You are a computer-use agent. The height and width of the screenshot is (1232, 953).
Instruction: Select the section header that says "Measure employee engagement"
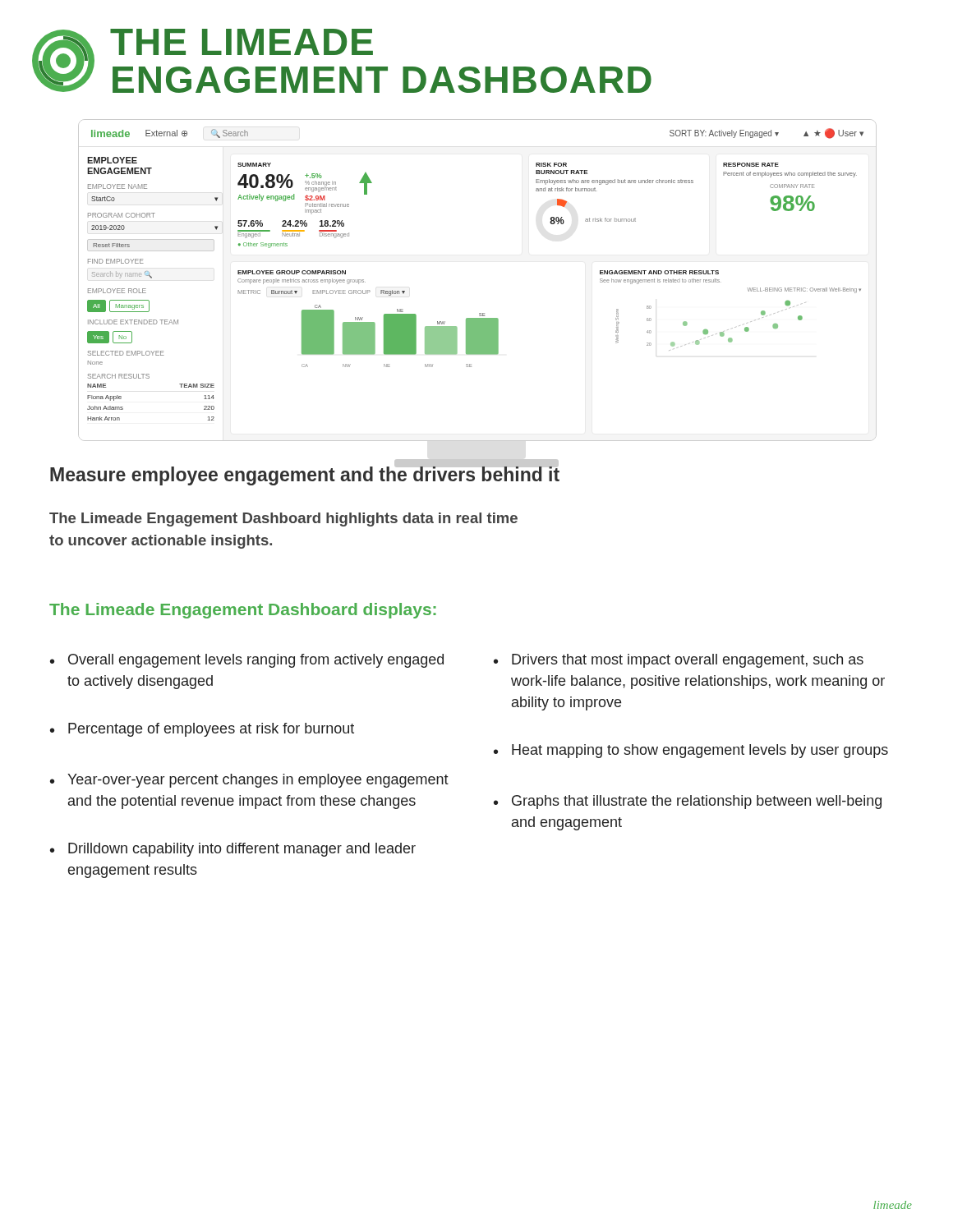[x=304, y=475]
